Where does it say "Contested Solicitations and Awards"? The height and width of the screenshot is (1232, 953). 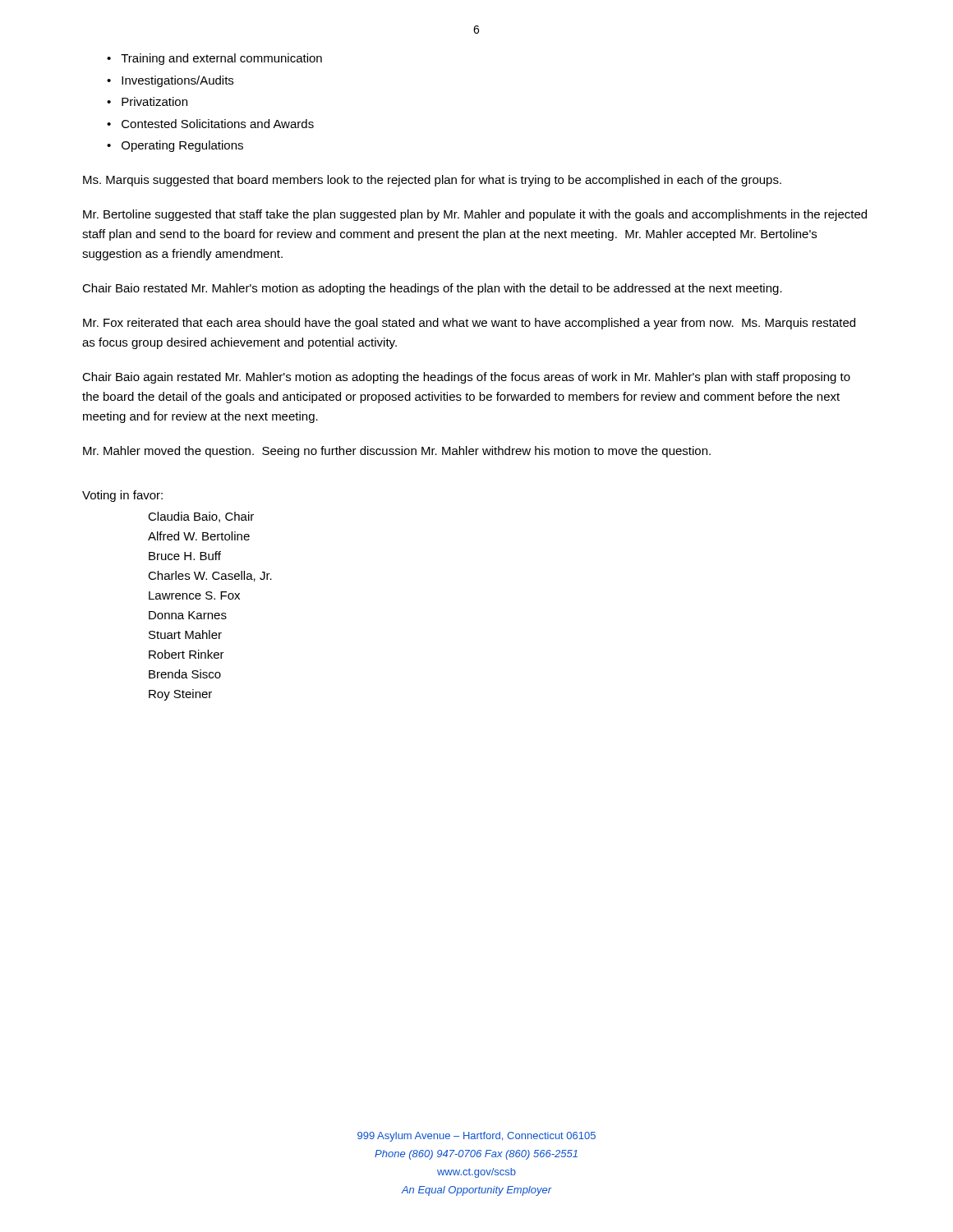pos(217,123)
